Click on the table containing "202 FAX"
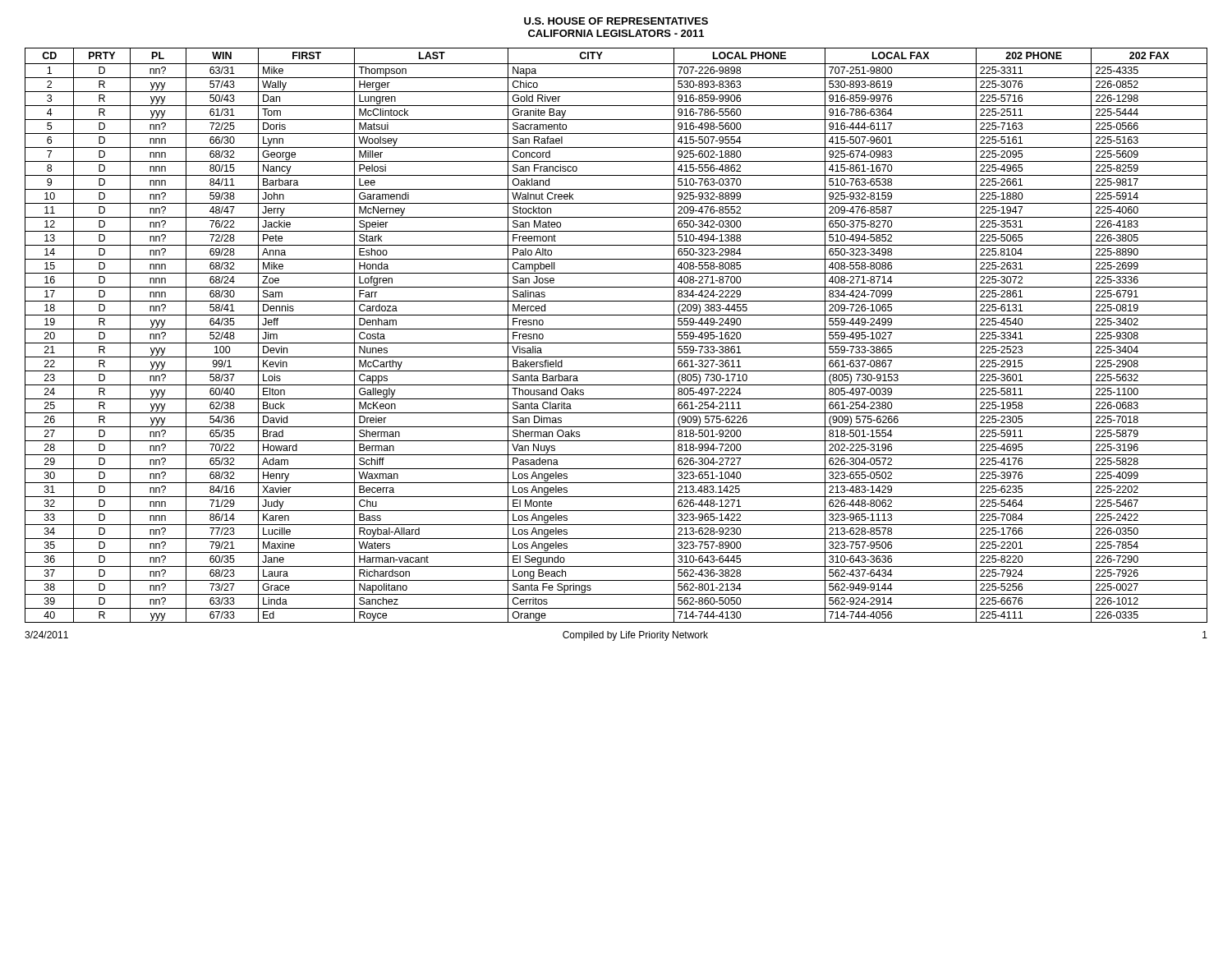This screenshot has height=953, width=1232. [x=616, y=335]
